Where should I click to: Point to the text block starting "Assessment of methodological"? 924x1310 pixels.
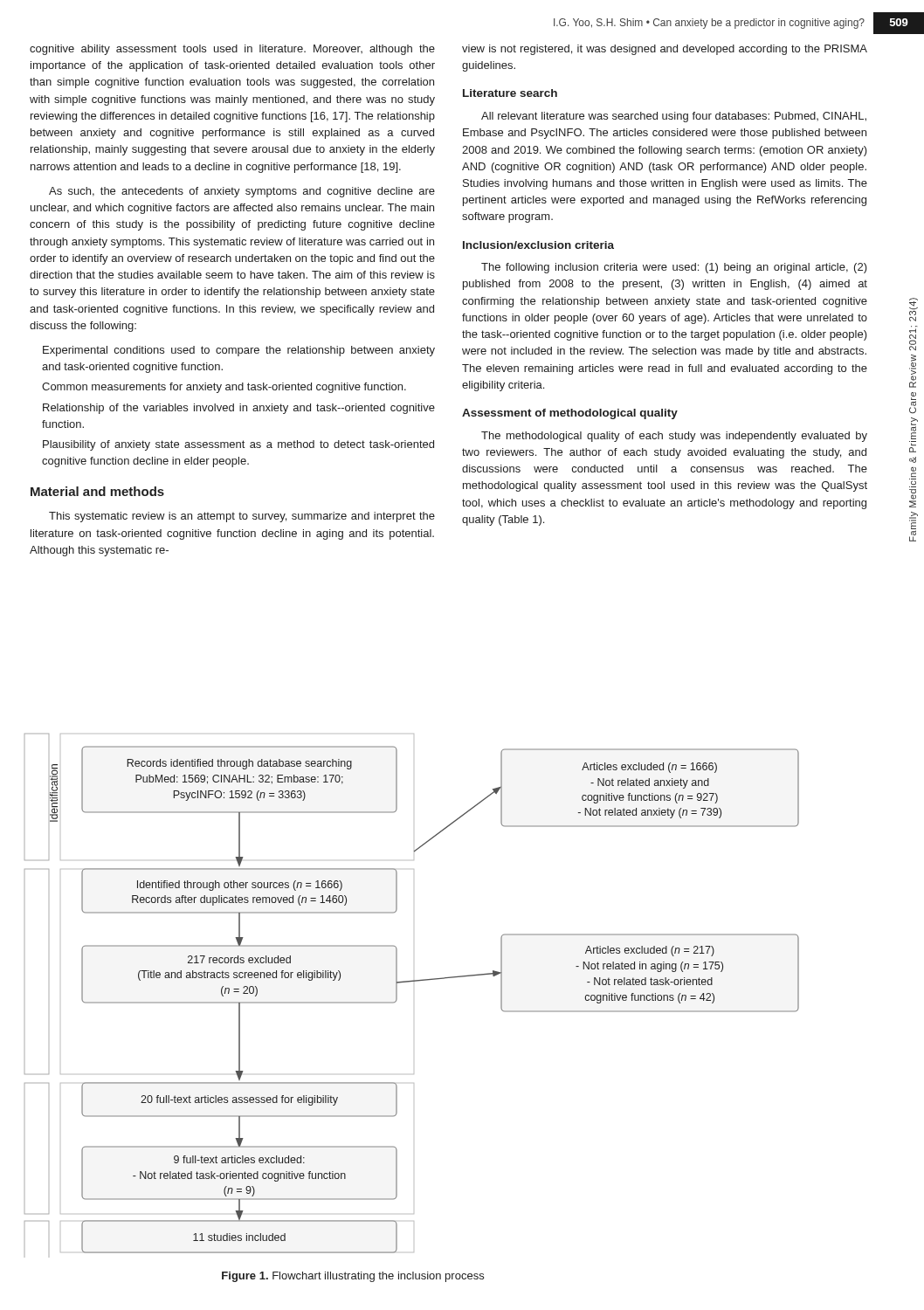point(570,413)
